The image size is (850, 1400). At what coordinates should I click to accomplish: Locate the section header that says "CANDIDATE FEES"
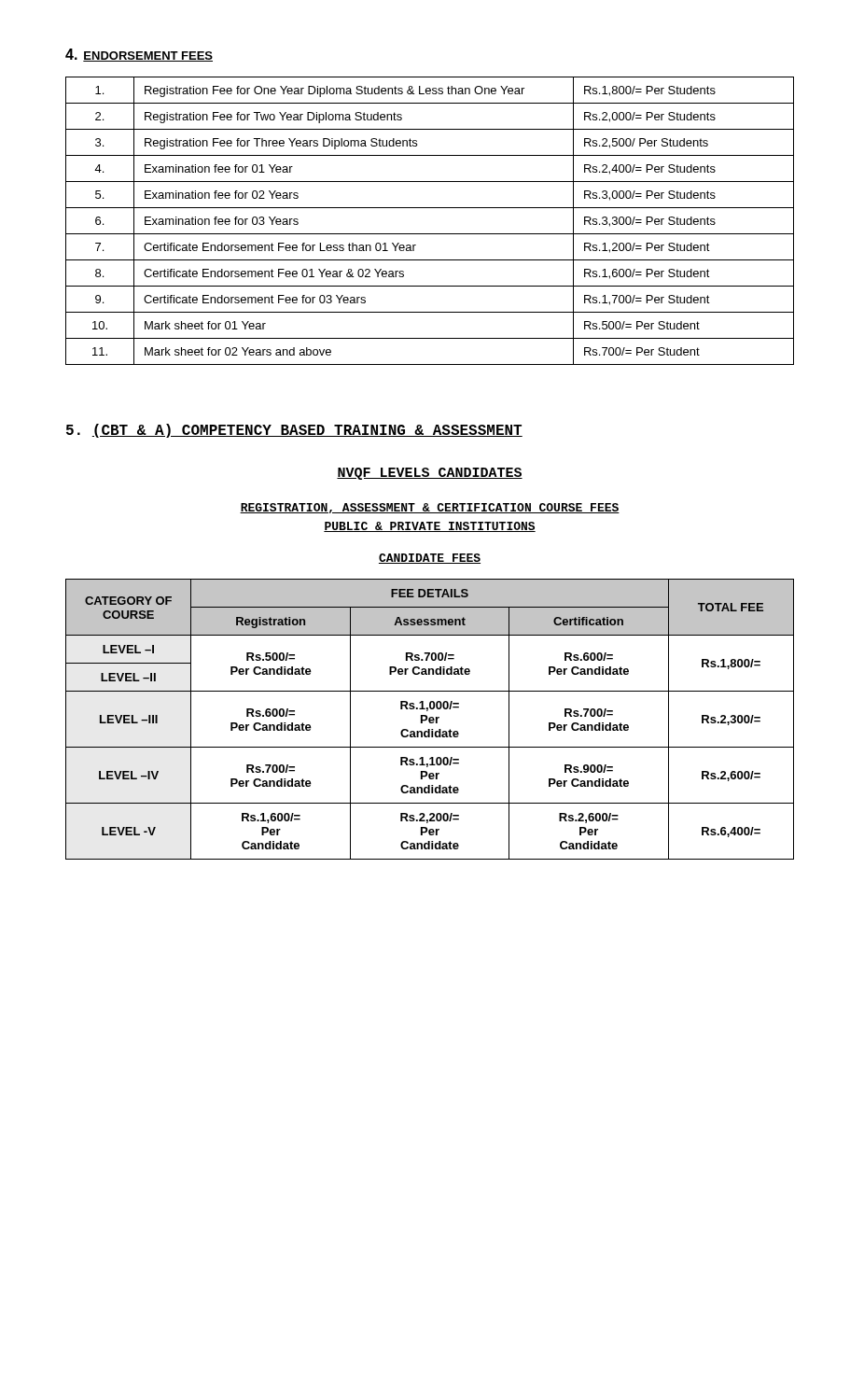coord(430,559)
